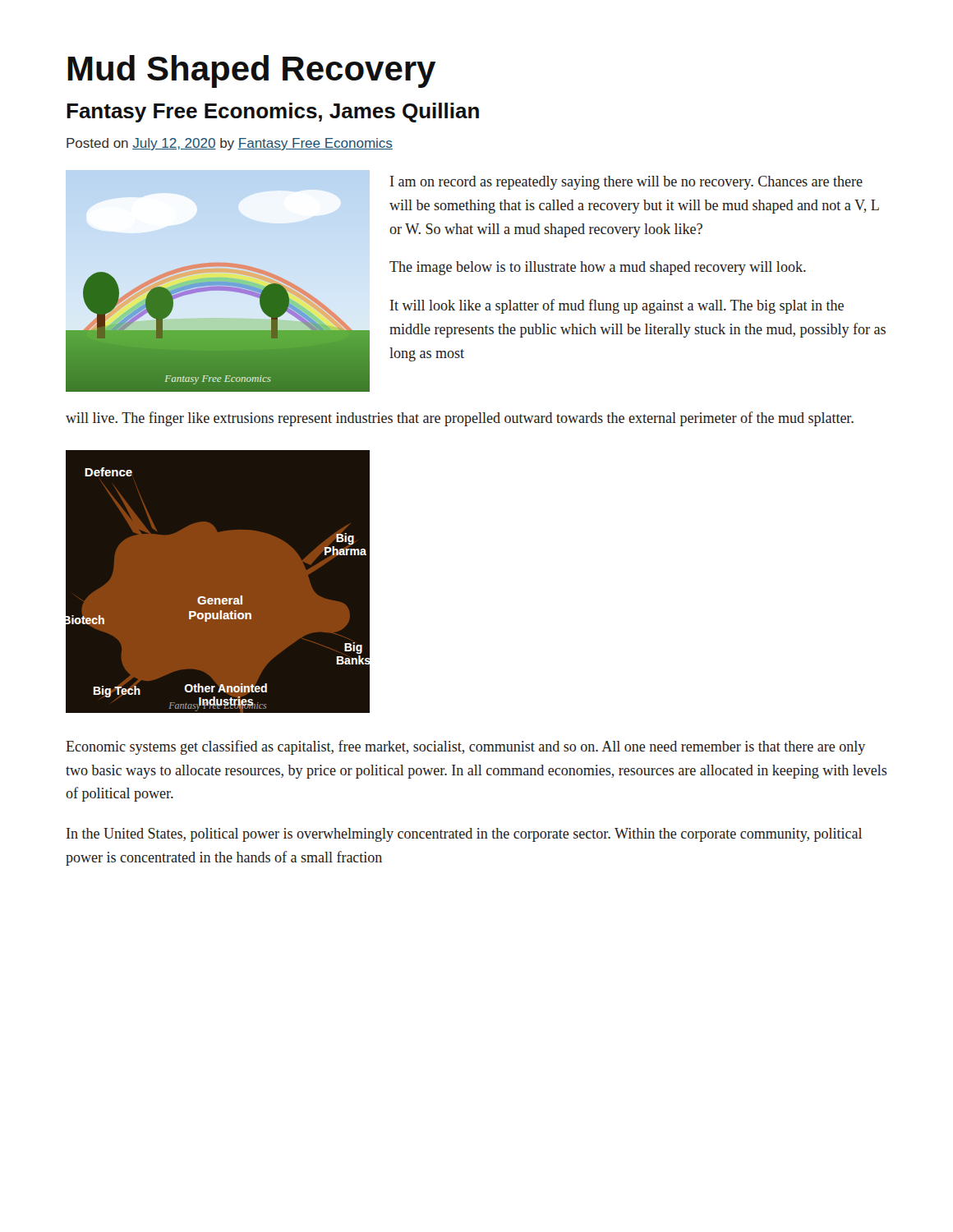Click where it says "Mud Shaped Recovery"
Screen dimensions: 1232x953
coord(251,71)
